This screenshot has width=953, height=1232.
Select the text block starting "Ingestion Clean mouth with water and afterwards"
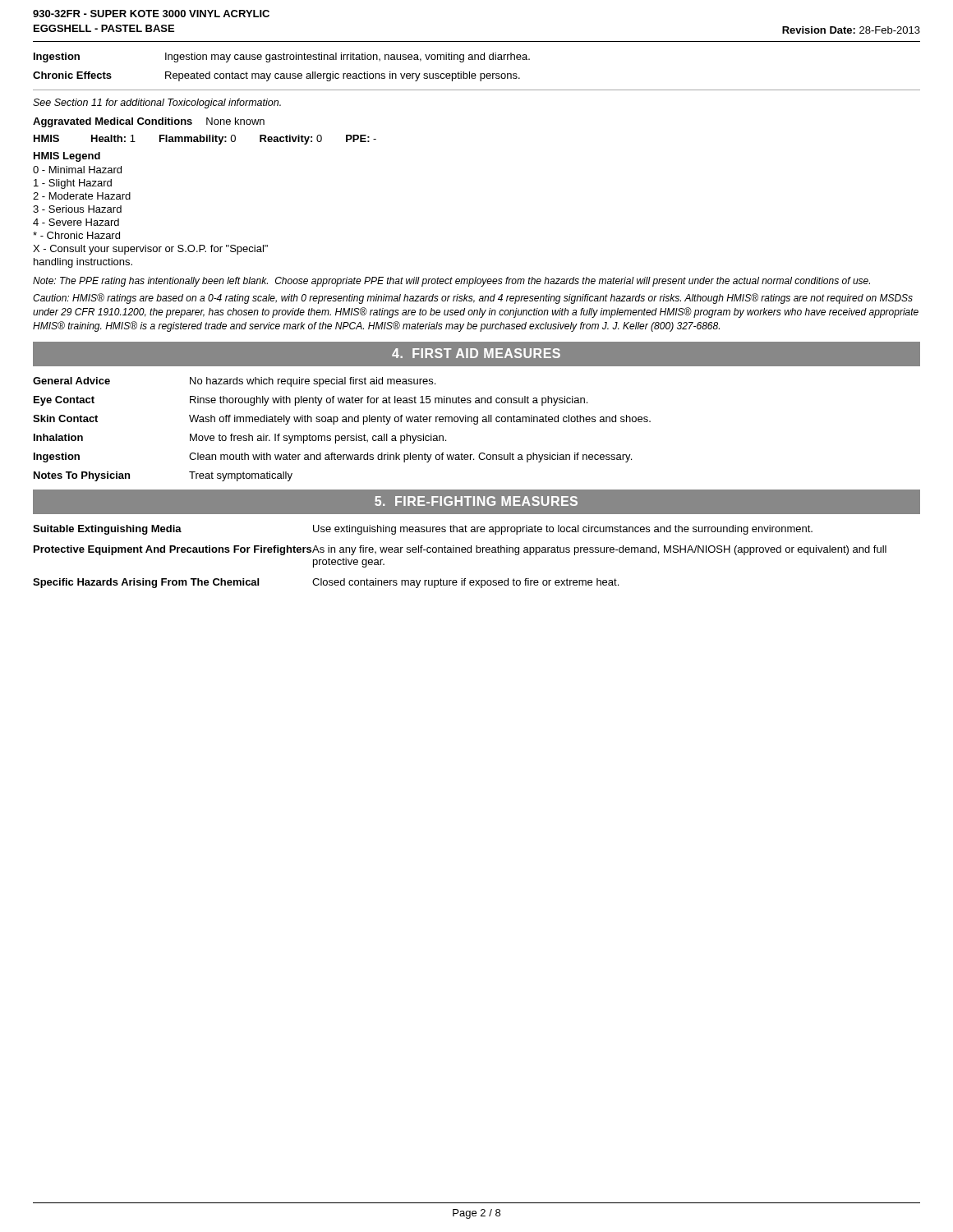[476, 456]
